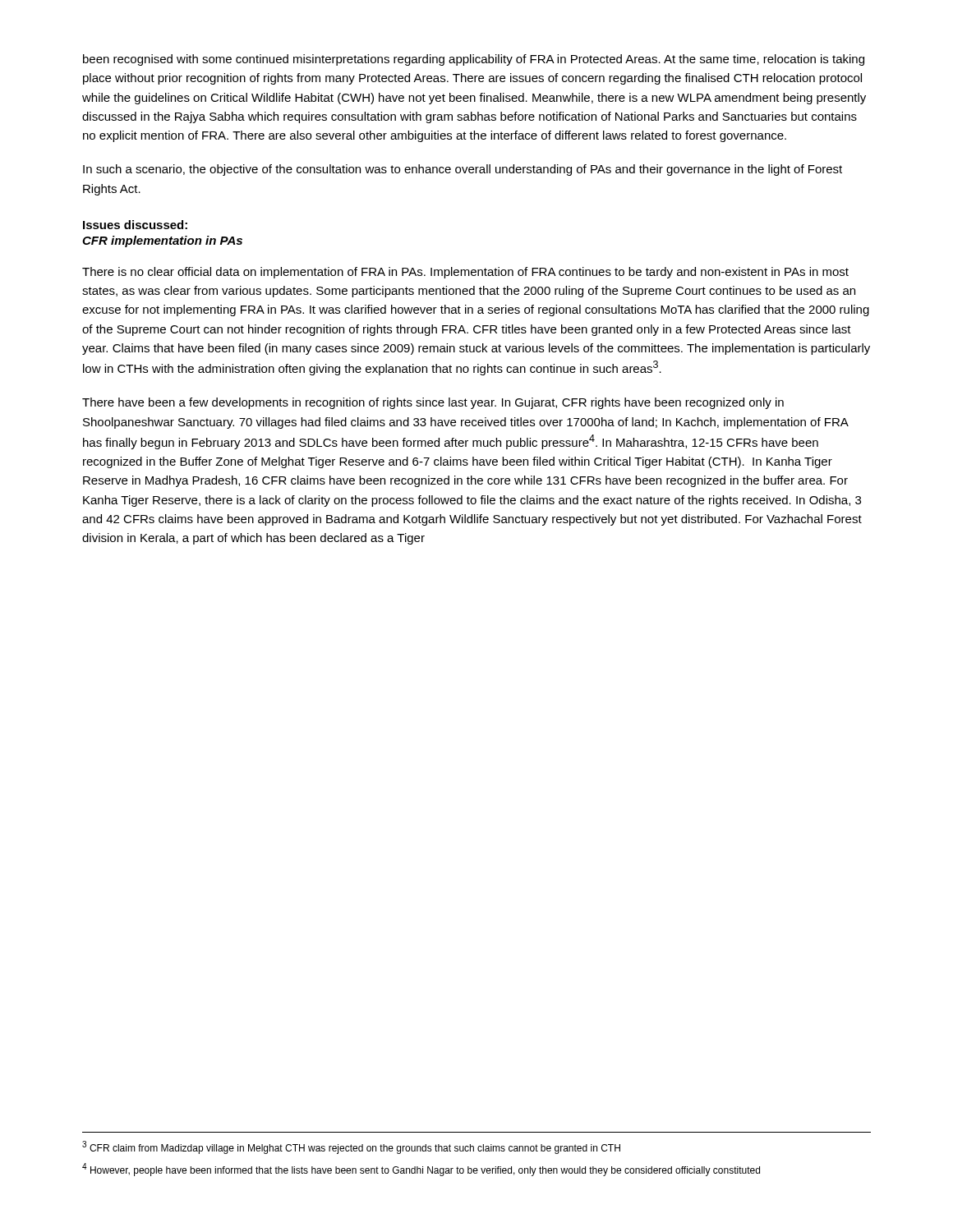Point to the block beginning "been recognised with some continued misinterpretations regarding"

(474, 97)
